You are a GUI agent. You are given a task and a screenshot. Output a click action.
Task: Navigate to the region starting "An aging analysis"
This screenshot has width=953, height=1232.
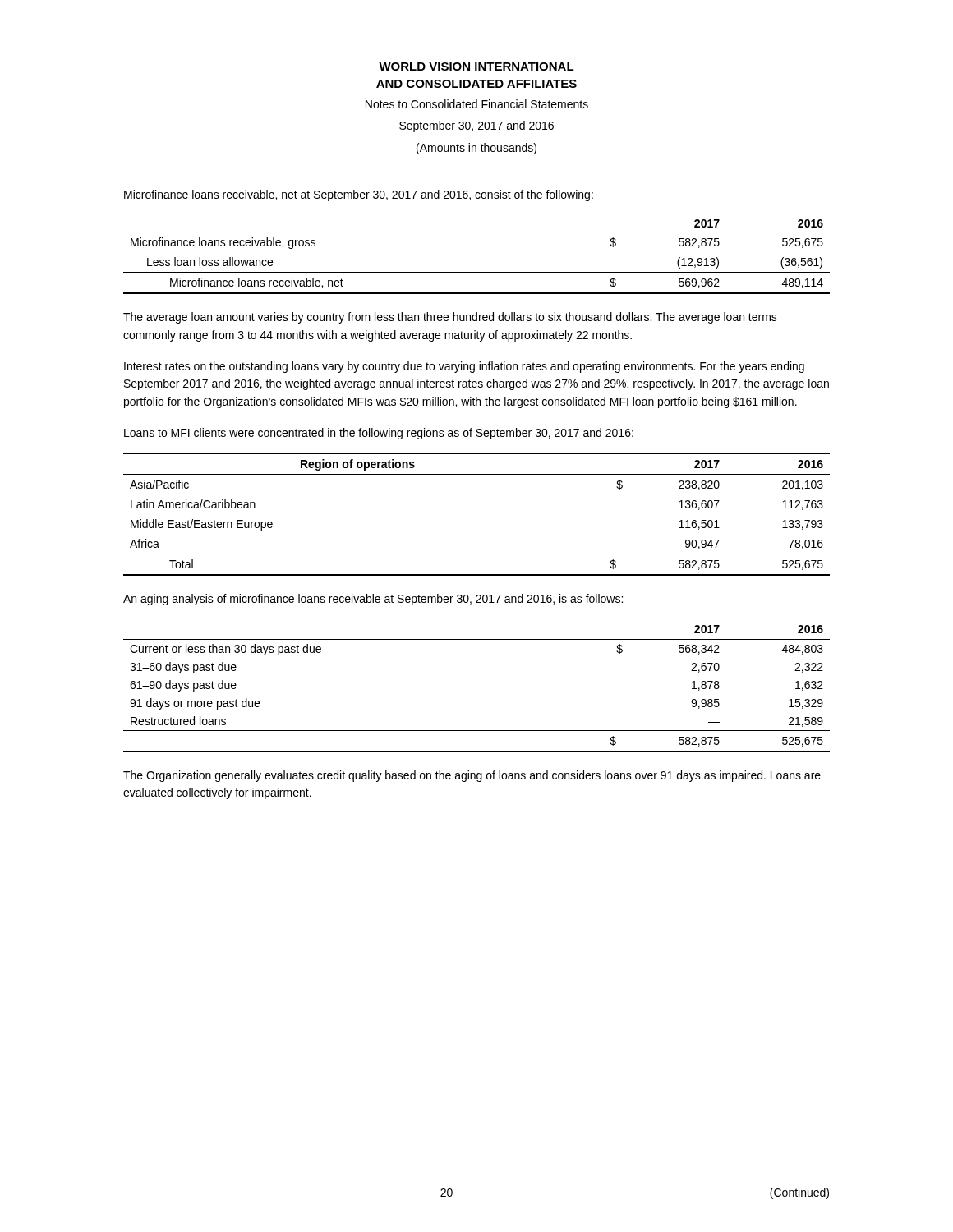374,598
